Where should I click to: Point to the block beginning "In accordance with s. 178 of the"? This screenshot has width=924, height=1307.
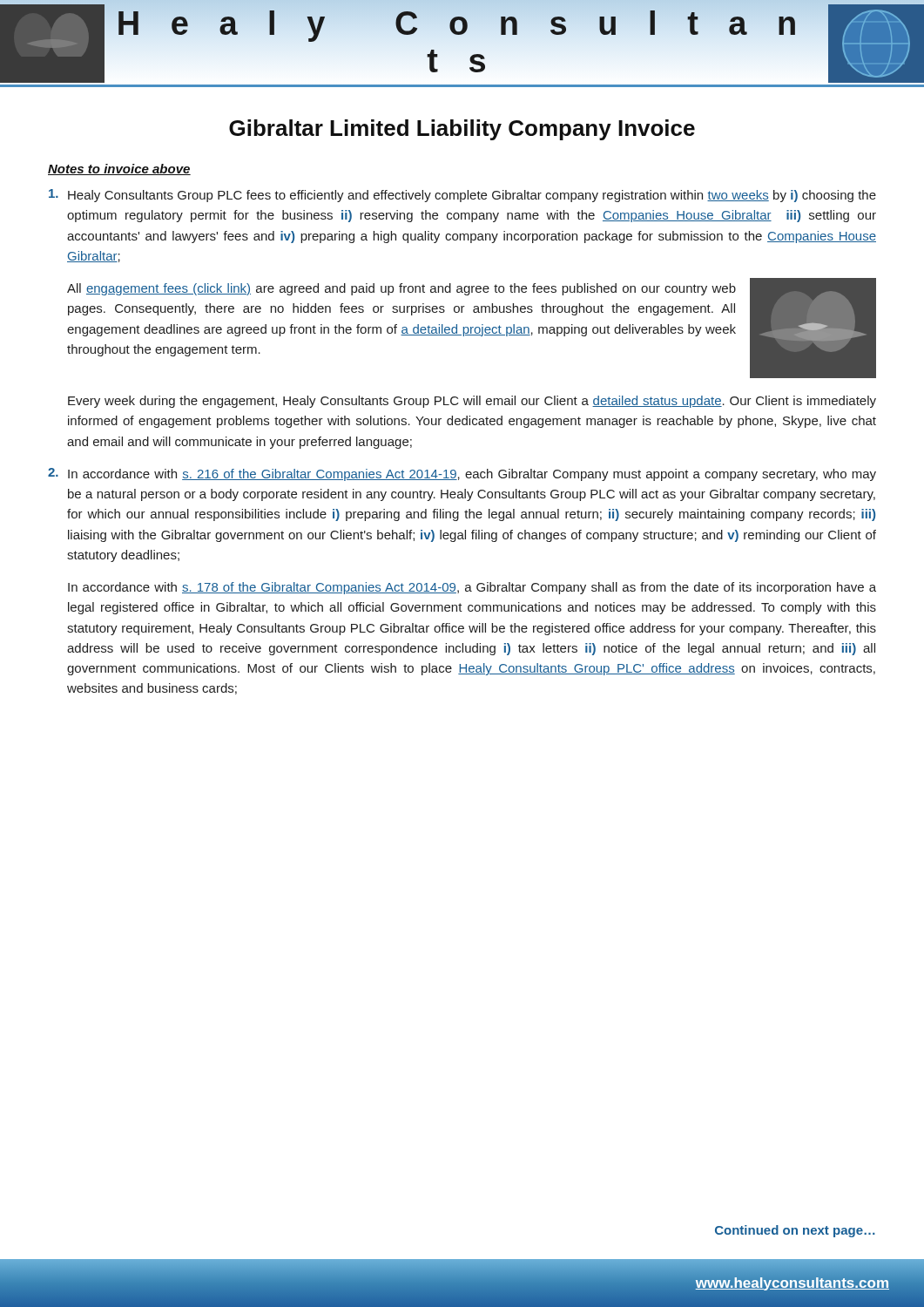(472, 637)
